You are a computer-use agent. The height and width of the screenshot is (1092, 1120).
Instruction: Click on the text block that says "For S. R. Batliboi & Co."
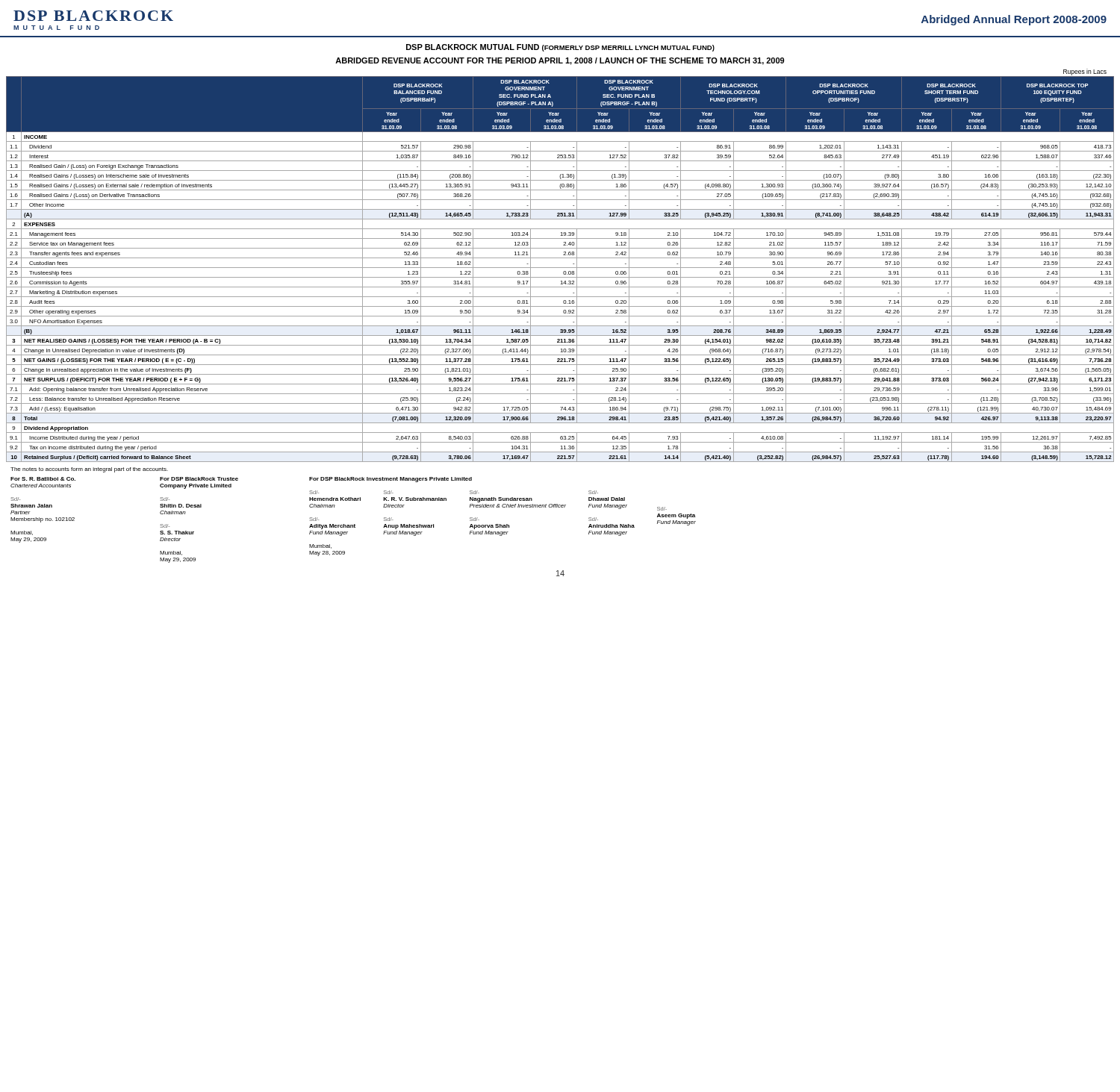(241, 480)
